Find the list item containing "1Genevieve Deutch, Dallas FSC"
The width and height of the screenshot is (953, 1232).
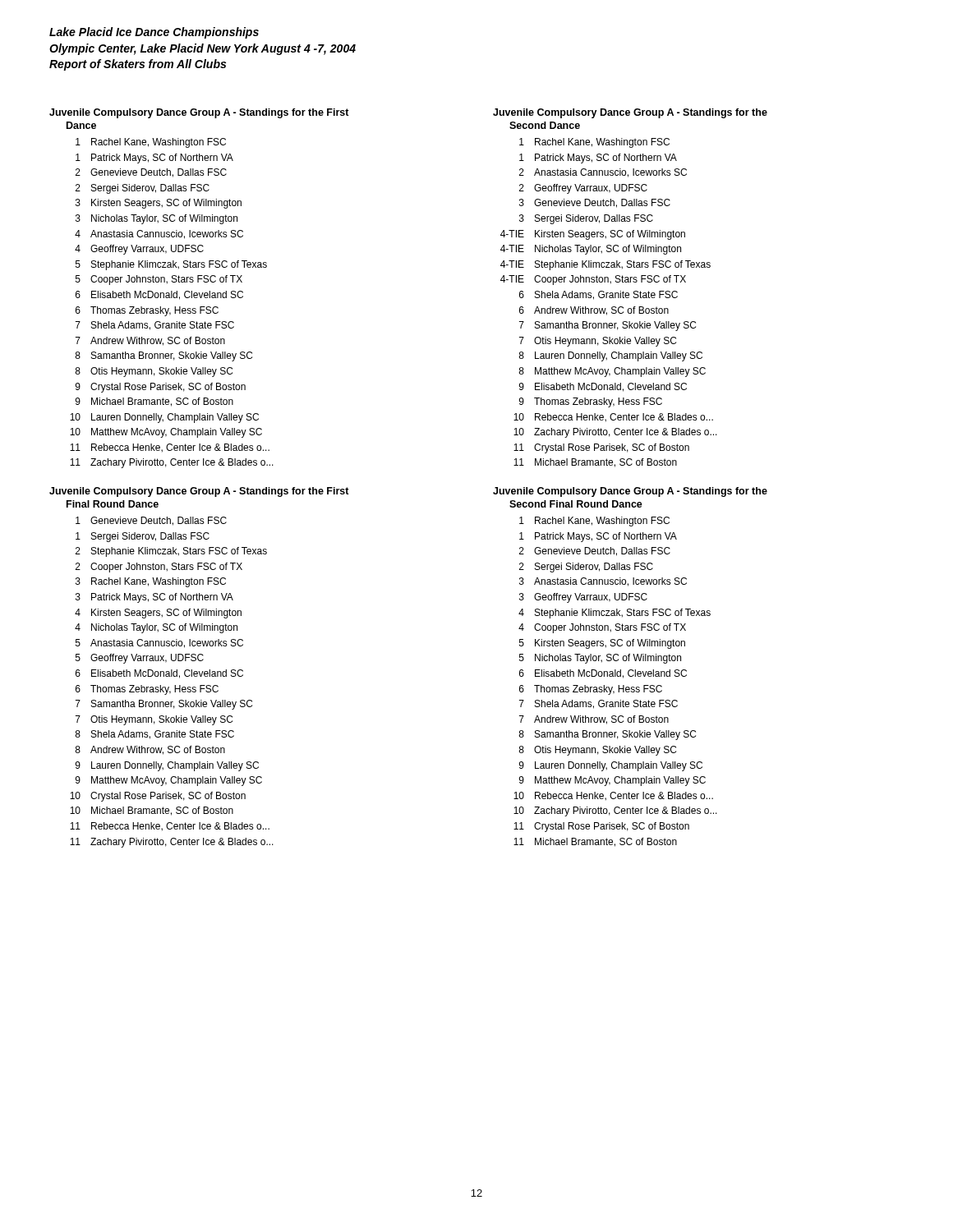pyautogui.click(x=151, y=521)
